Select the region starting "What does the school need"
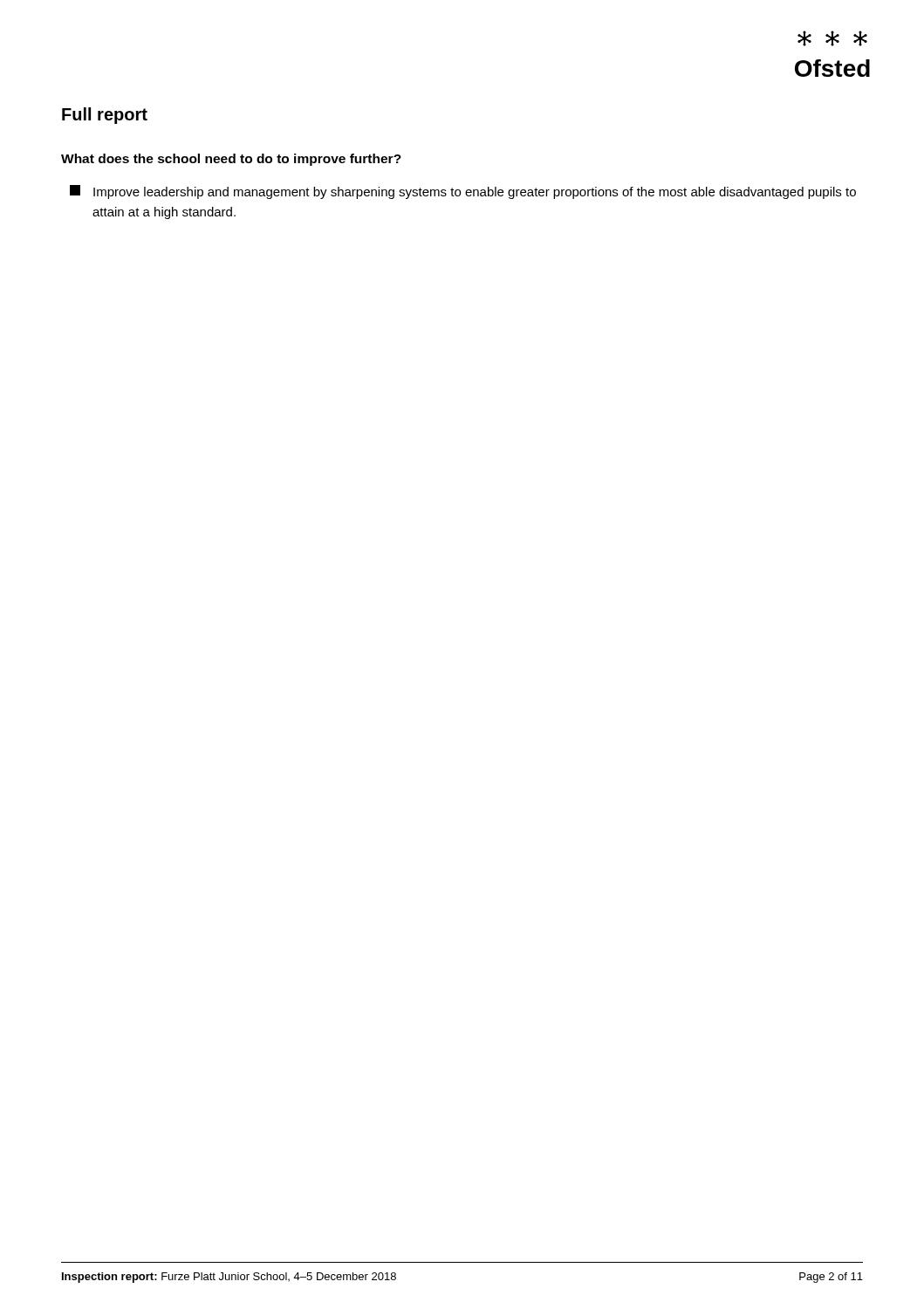Viewport: 924px width, 1309px height. click(231, 160)
